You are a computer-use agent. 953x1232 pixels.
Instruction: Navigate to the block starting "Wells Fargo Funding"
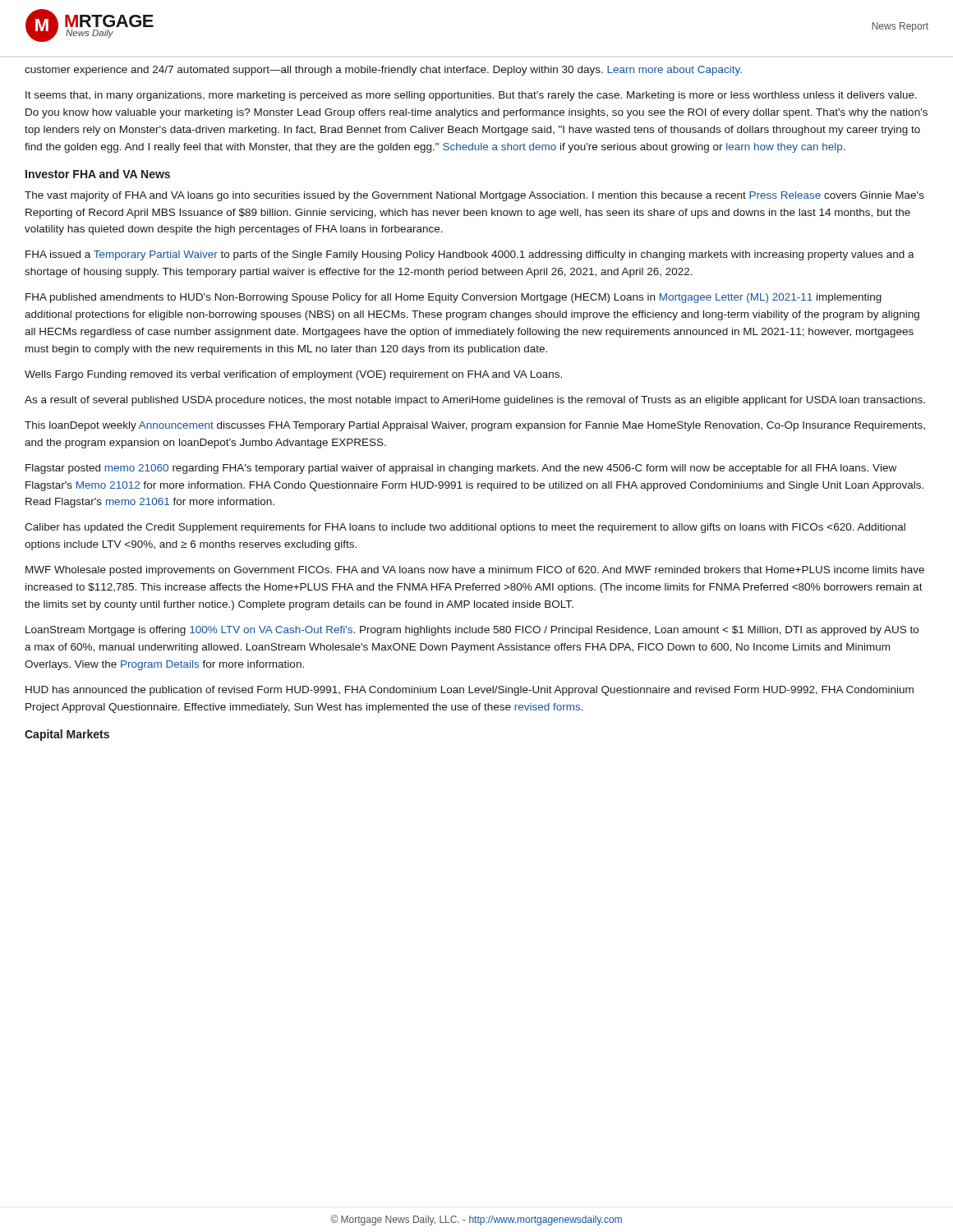(294, 374)
